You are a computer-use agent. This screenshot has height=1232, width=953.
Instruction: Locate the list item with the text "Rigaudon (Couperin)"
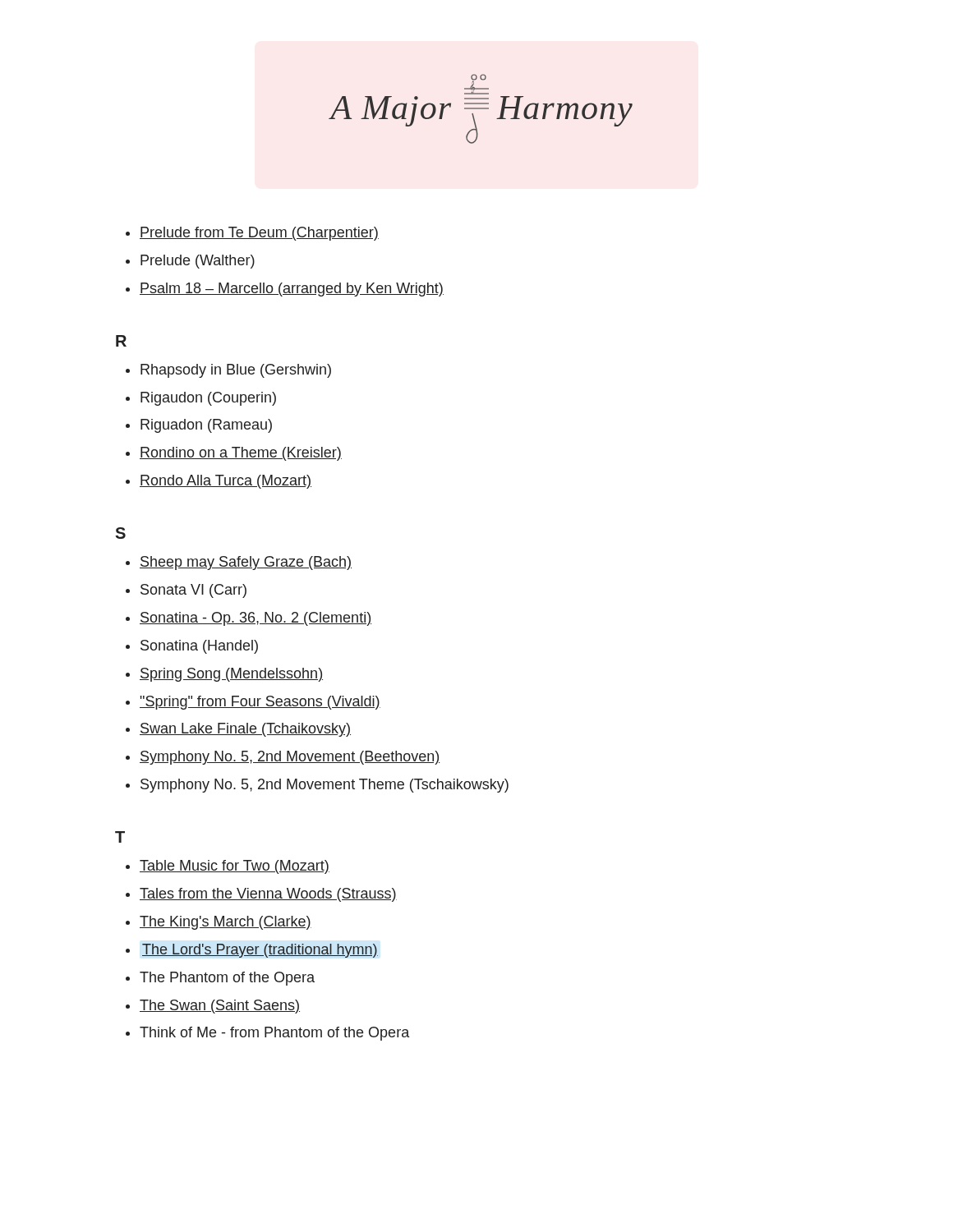(x=208, y=397)
